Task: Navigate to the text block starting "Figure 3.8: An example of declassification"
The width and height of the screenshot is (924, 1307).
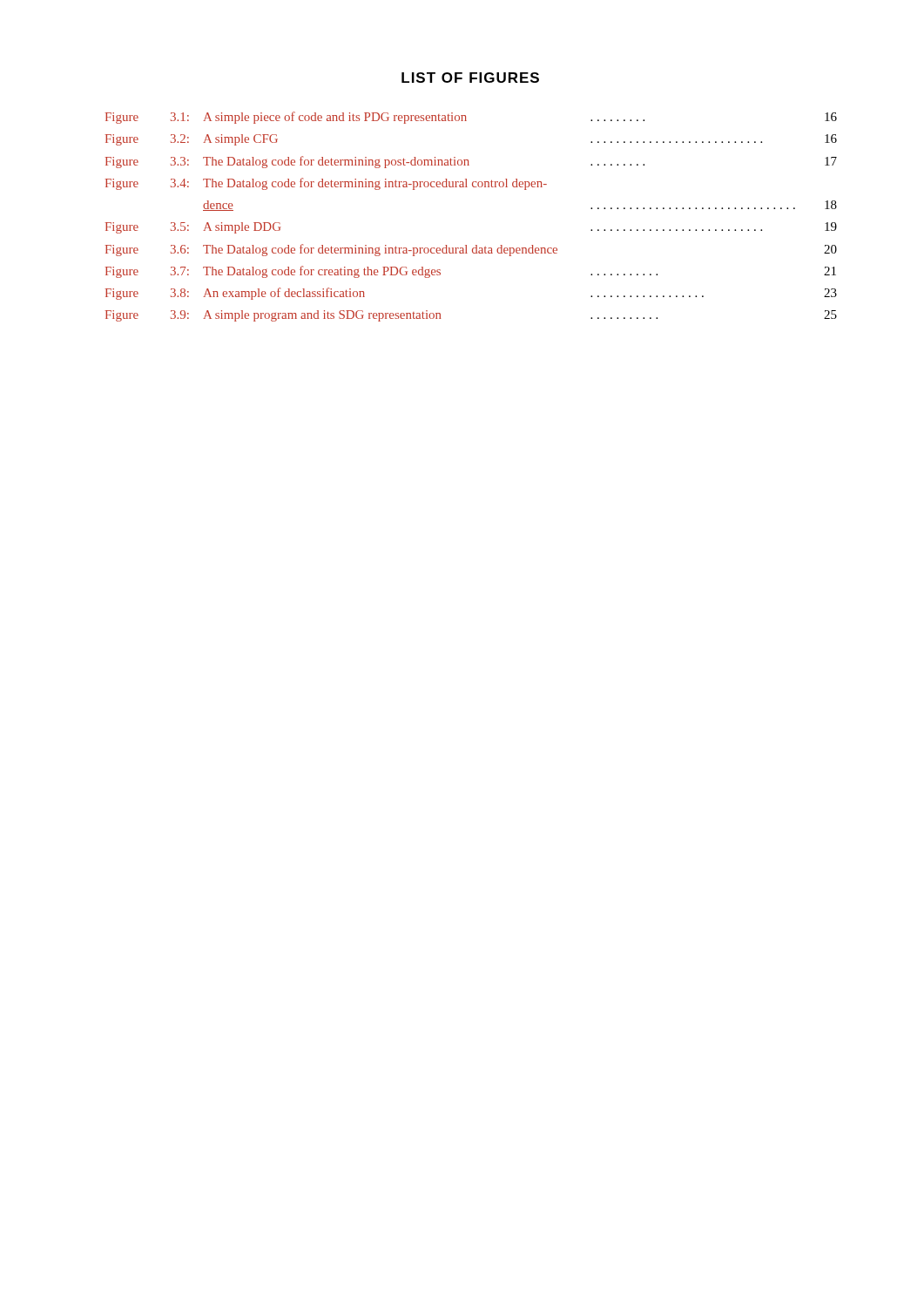Action: coord(120,293)
